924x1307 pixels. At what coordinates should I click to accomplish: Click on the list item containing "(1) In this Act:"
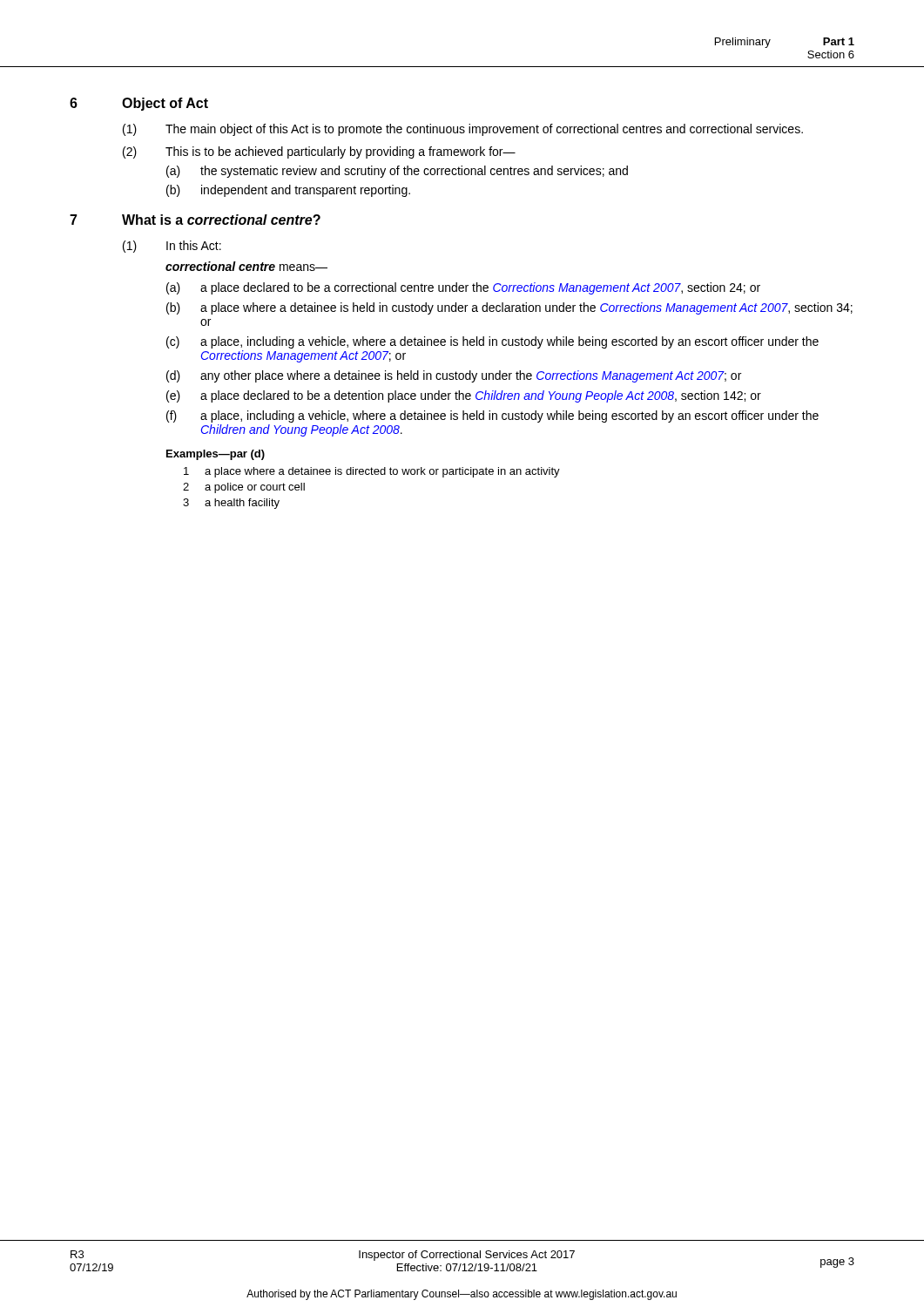(172, 247)
